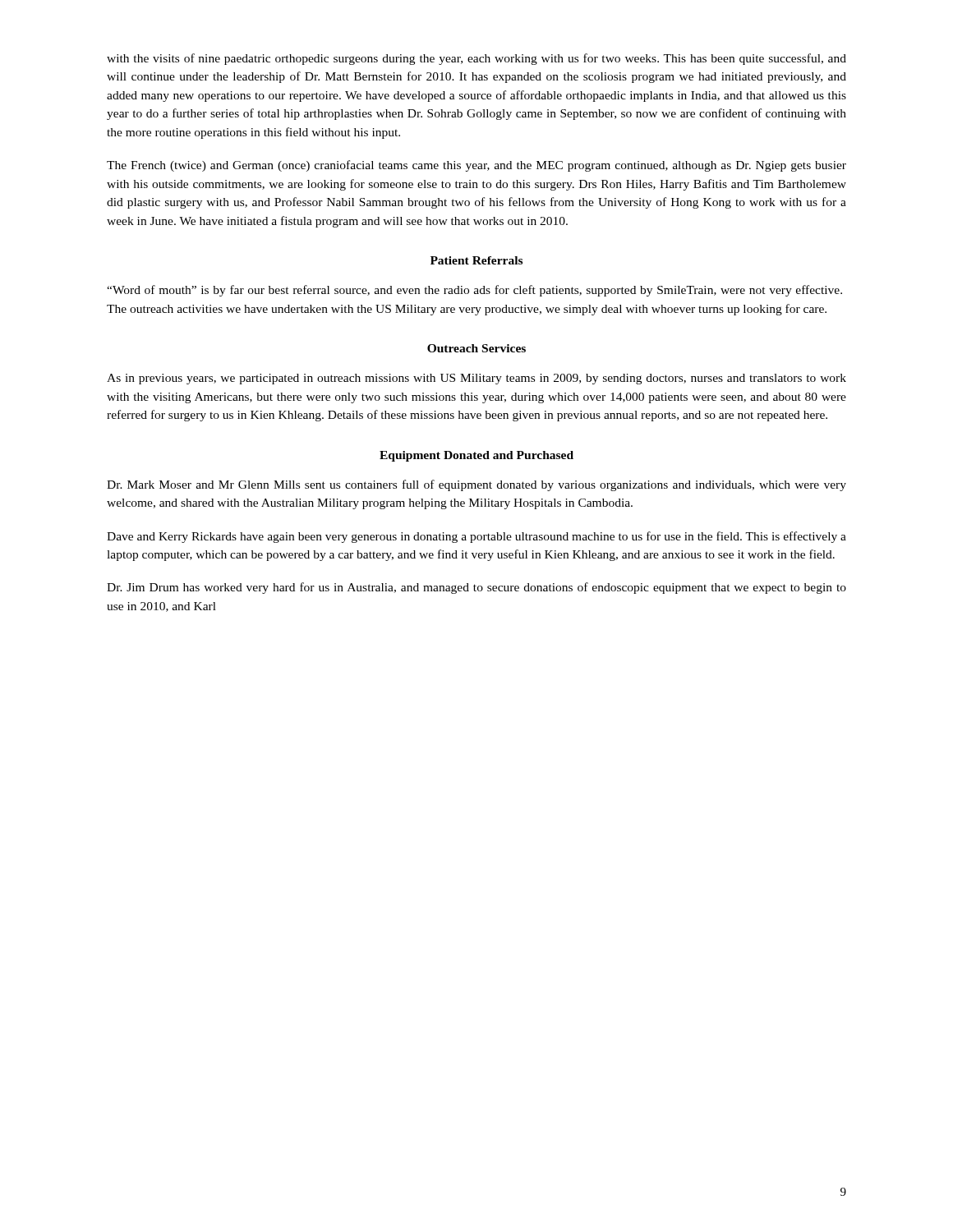Navigate to the region starting "Equipment Donated and Purchased"
The width and height of the screenshot is (953, 1232).
476,454
